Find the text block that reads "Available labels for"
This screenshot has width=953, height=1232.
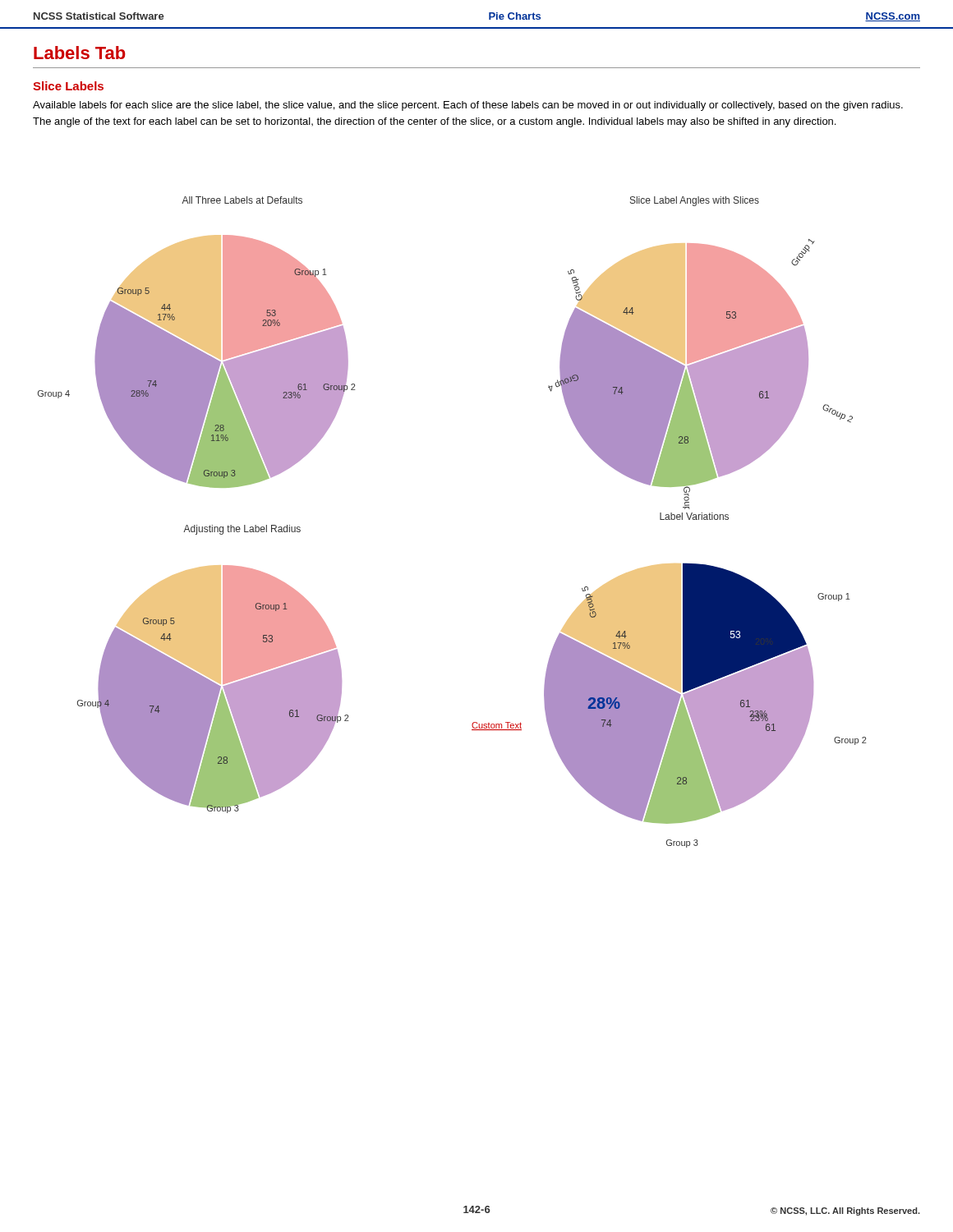[468, 113]
